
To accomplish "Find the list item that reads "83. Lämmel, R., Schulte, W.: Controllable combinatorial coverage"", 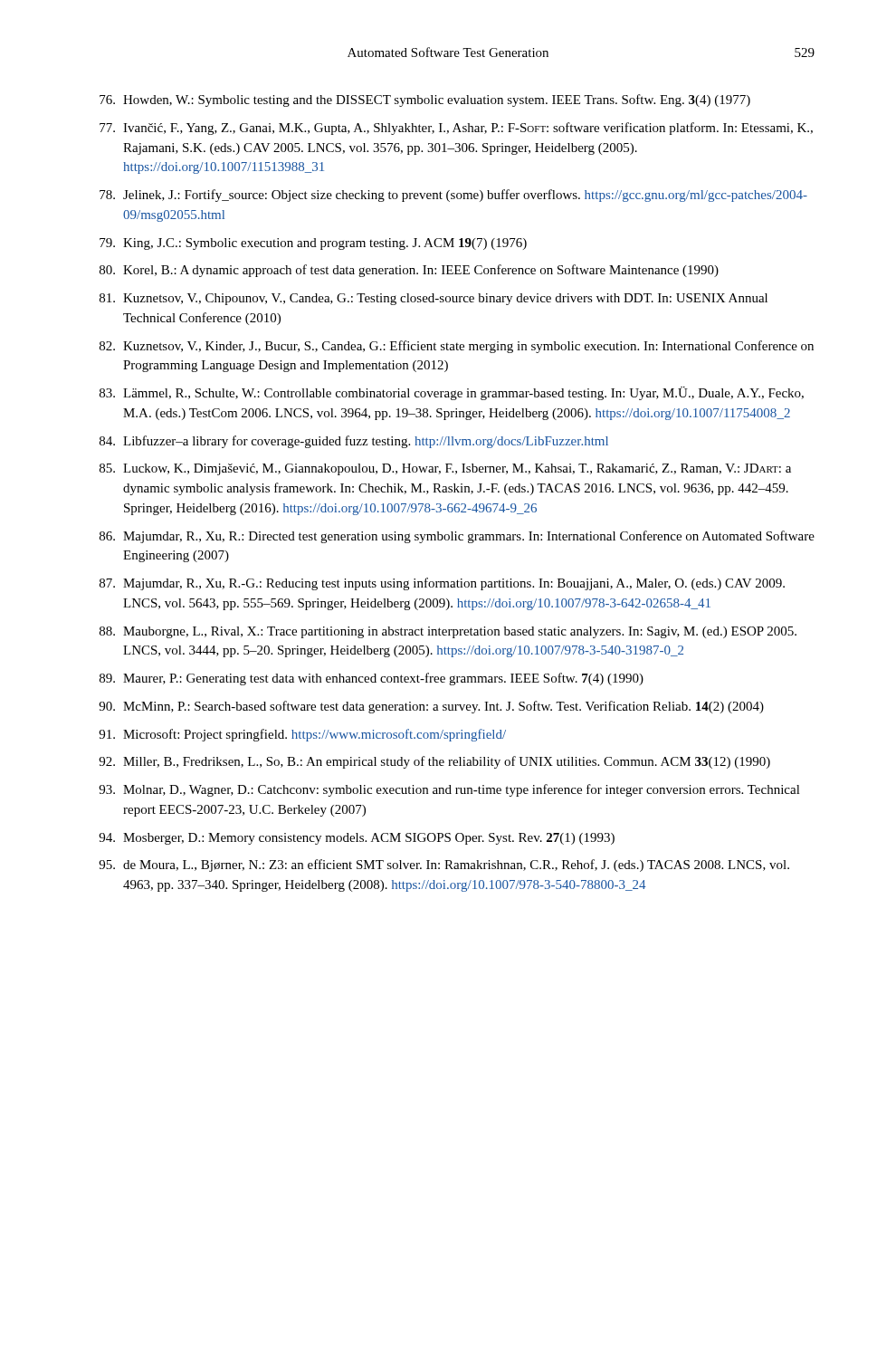I will pos(448,404).
